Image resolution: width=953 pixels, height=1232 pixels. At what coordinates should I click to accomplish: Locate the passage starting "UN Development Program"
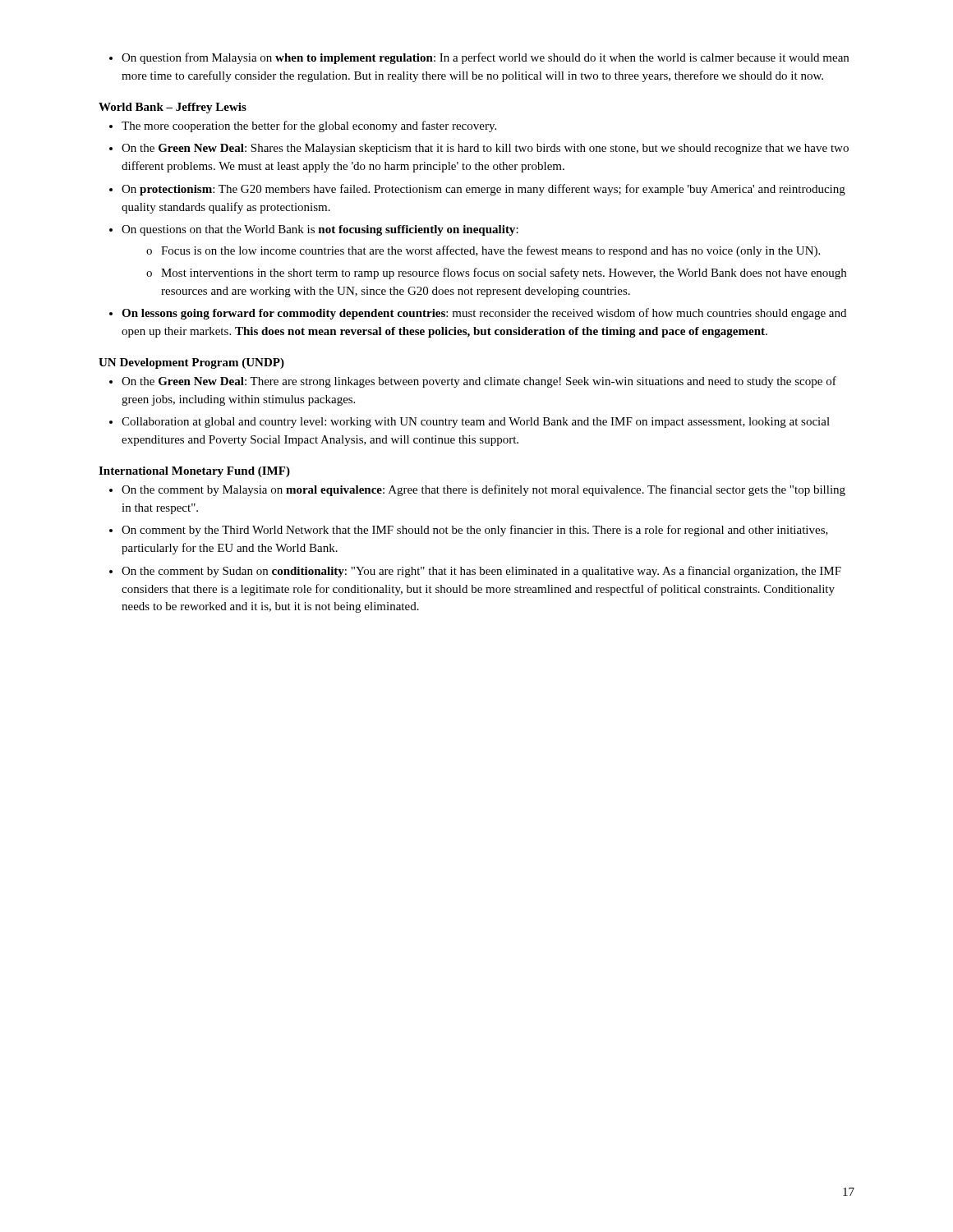(191, 362)
